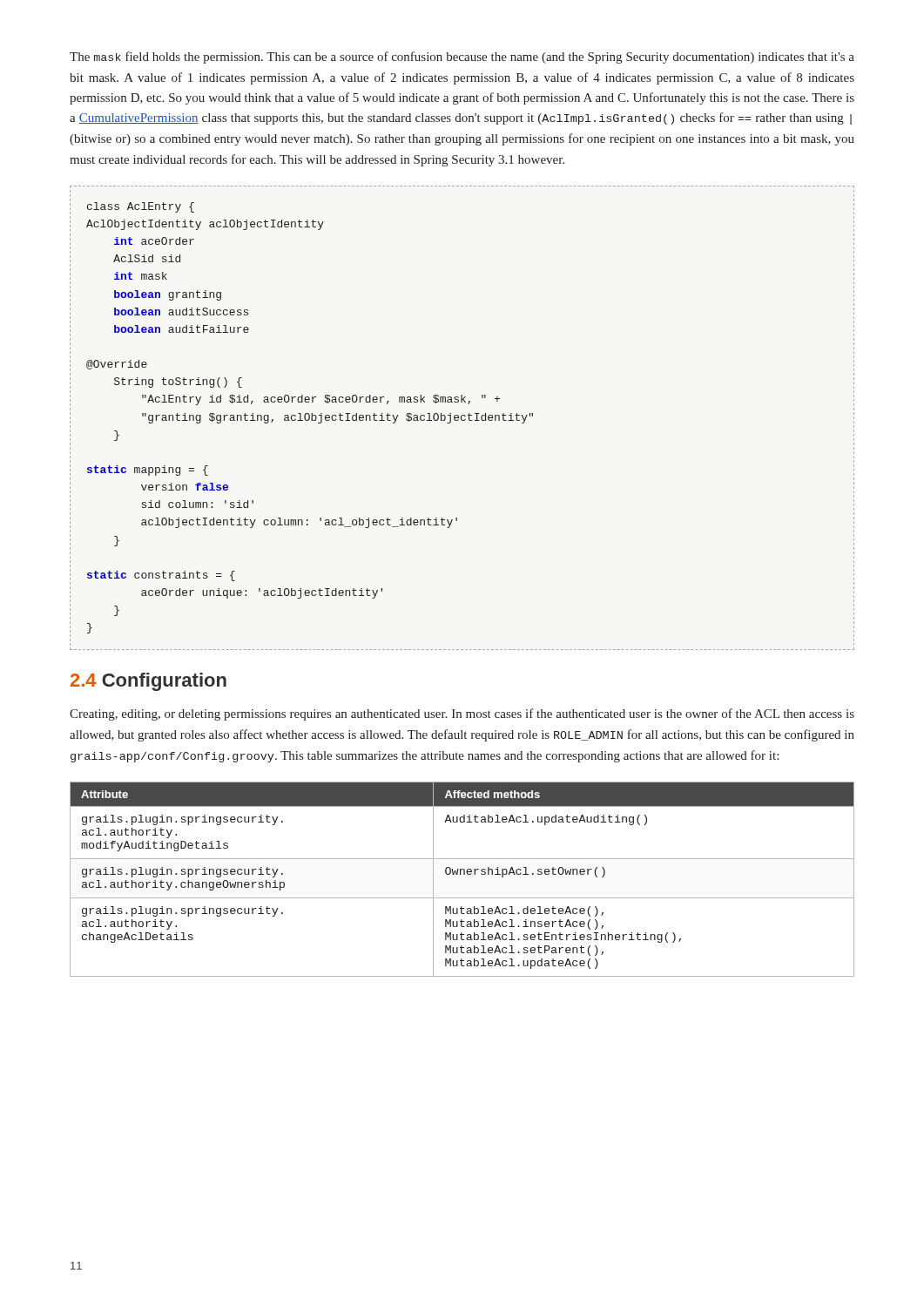Locate the block of text that opens with "The mask field"
924x1307 pixels.
462,108
